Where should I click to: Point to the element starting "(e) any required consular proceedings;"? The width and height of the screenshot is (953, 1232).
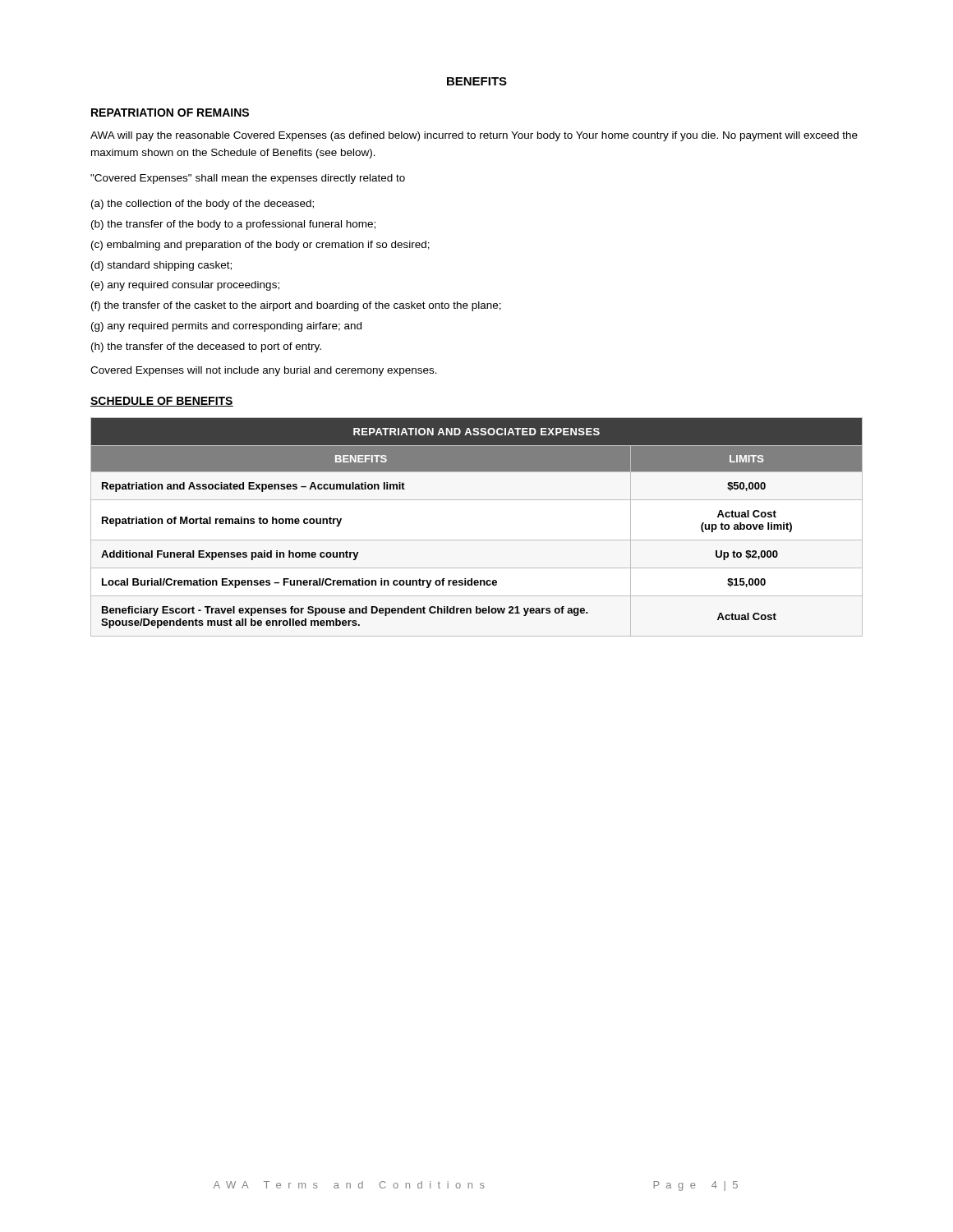click(185, 285)
